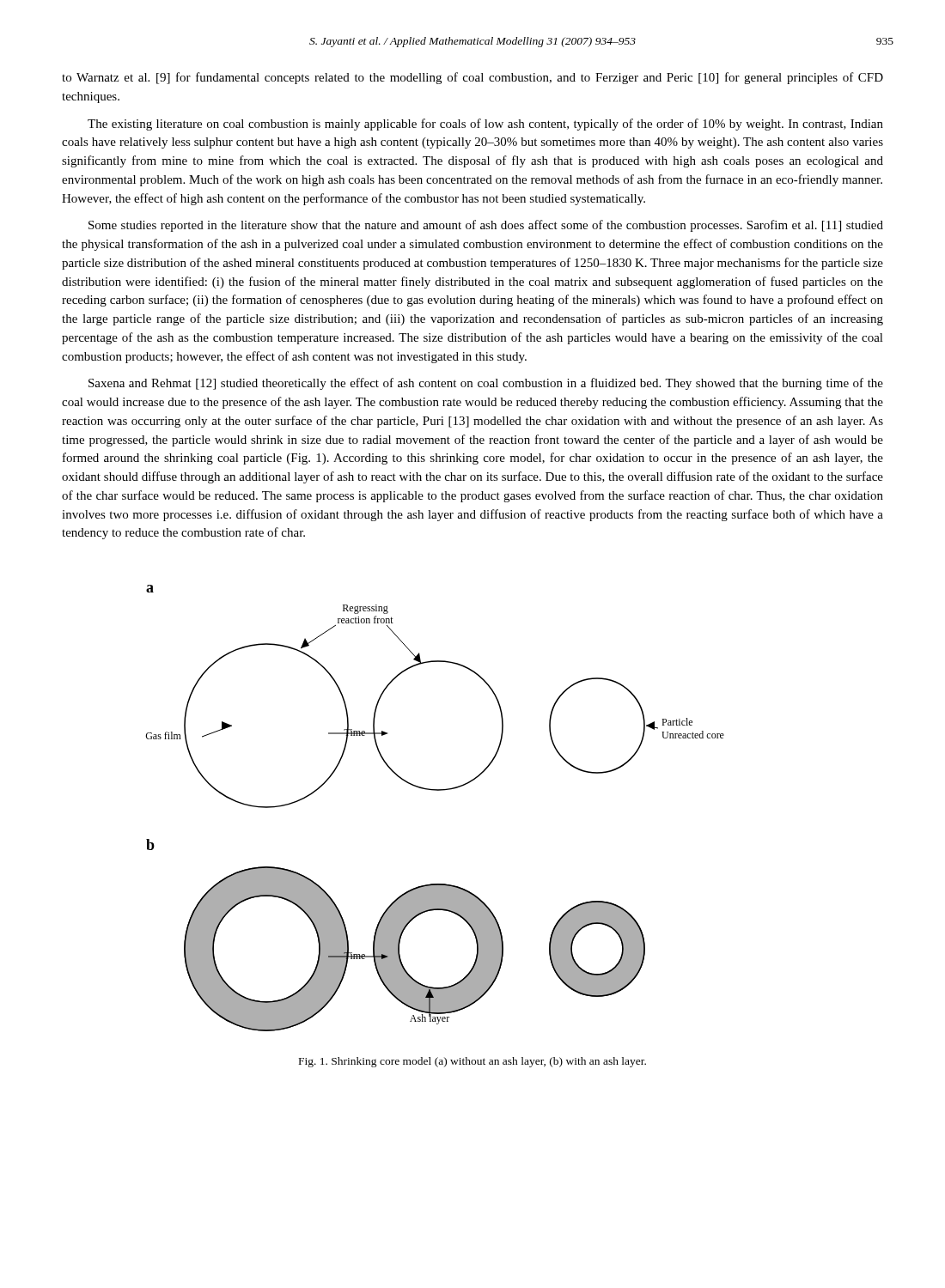Click the passage that begins "to Warnatz et al. [9] for fundamental"
The height and width of the screenshot is (1288, 945).
[472, 87]
